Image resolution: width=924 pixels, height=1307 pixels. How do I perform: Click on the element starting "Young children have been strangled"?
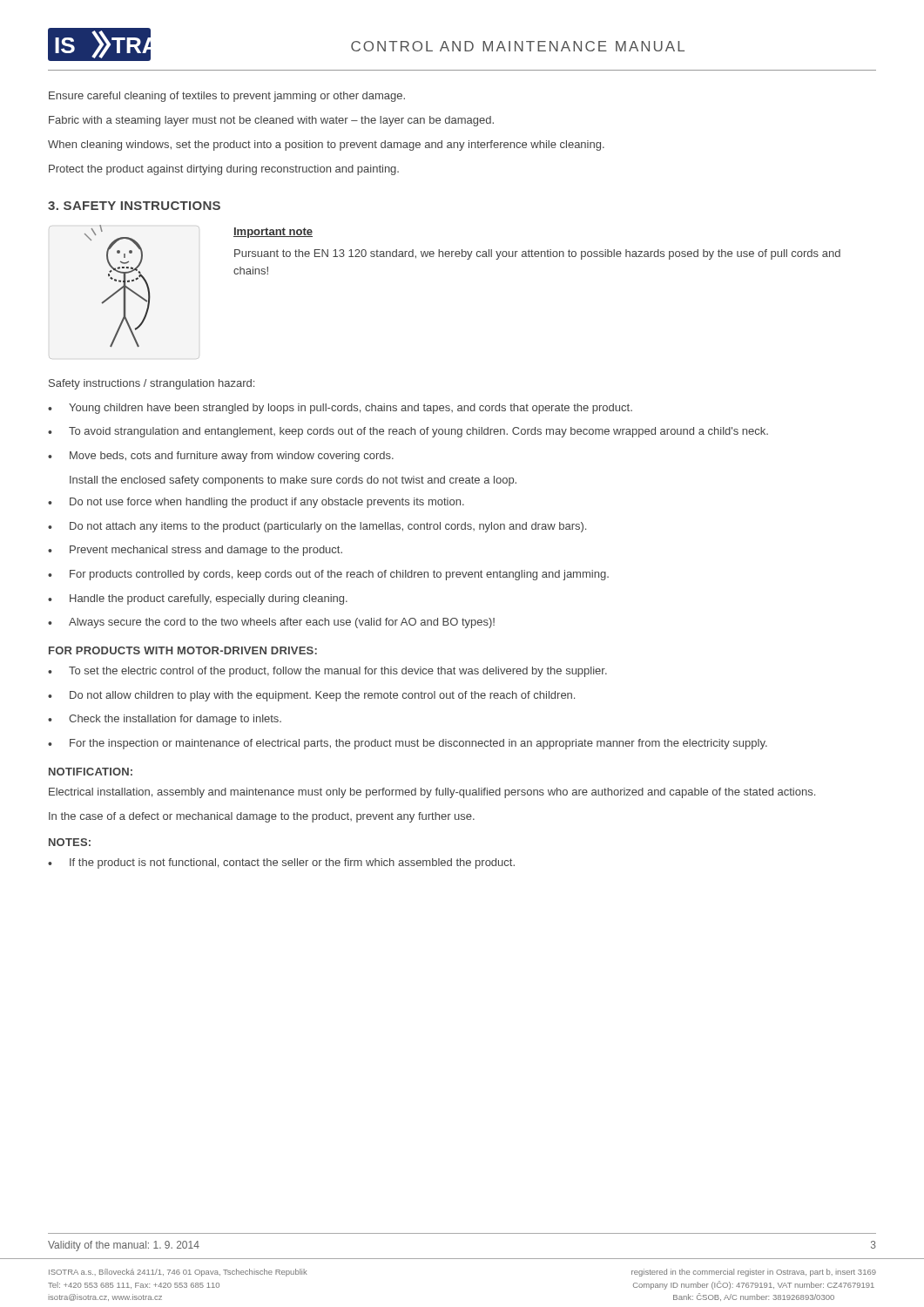(x=340, y=409)
